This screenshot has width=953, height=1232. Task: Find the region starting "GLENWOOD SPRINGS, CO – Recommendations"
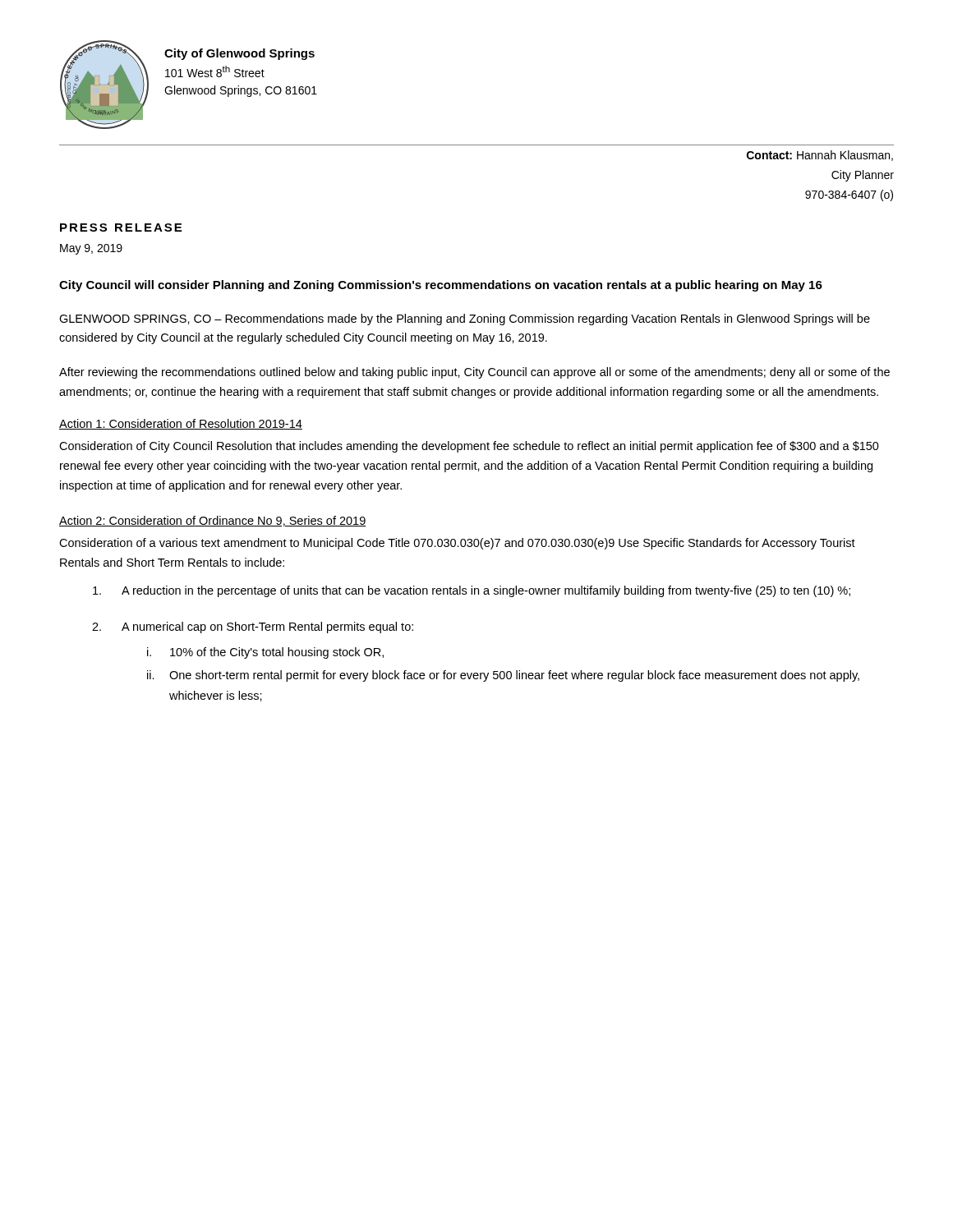pyautogui.click(x=465, y=328)
